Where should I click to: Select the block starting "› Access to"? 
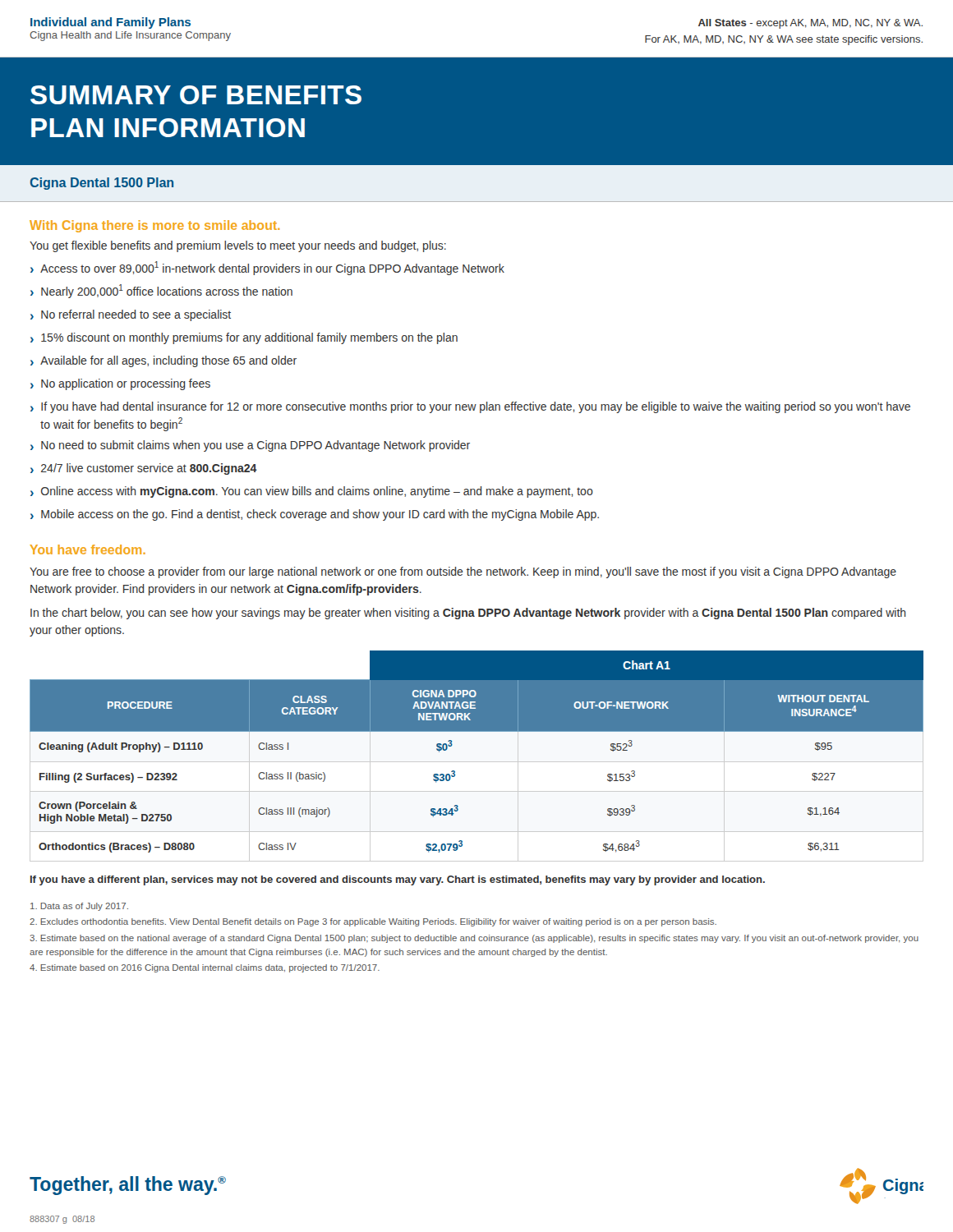[x=267, y=269]
